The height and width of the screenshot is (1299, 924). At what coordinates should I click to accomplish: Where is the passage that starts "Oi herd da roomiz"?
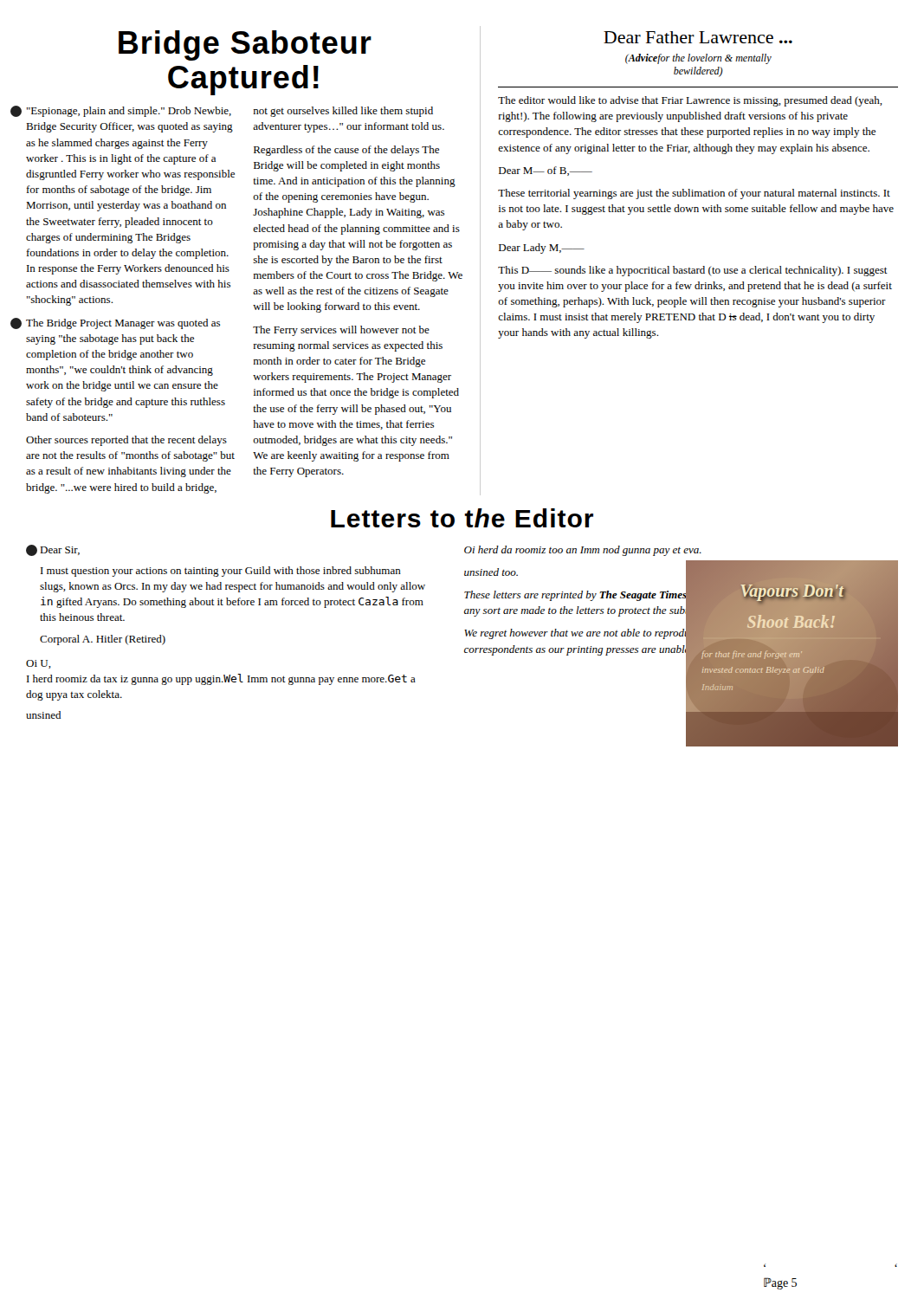pyautogui.click(x=583, y=549)
